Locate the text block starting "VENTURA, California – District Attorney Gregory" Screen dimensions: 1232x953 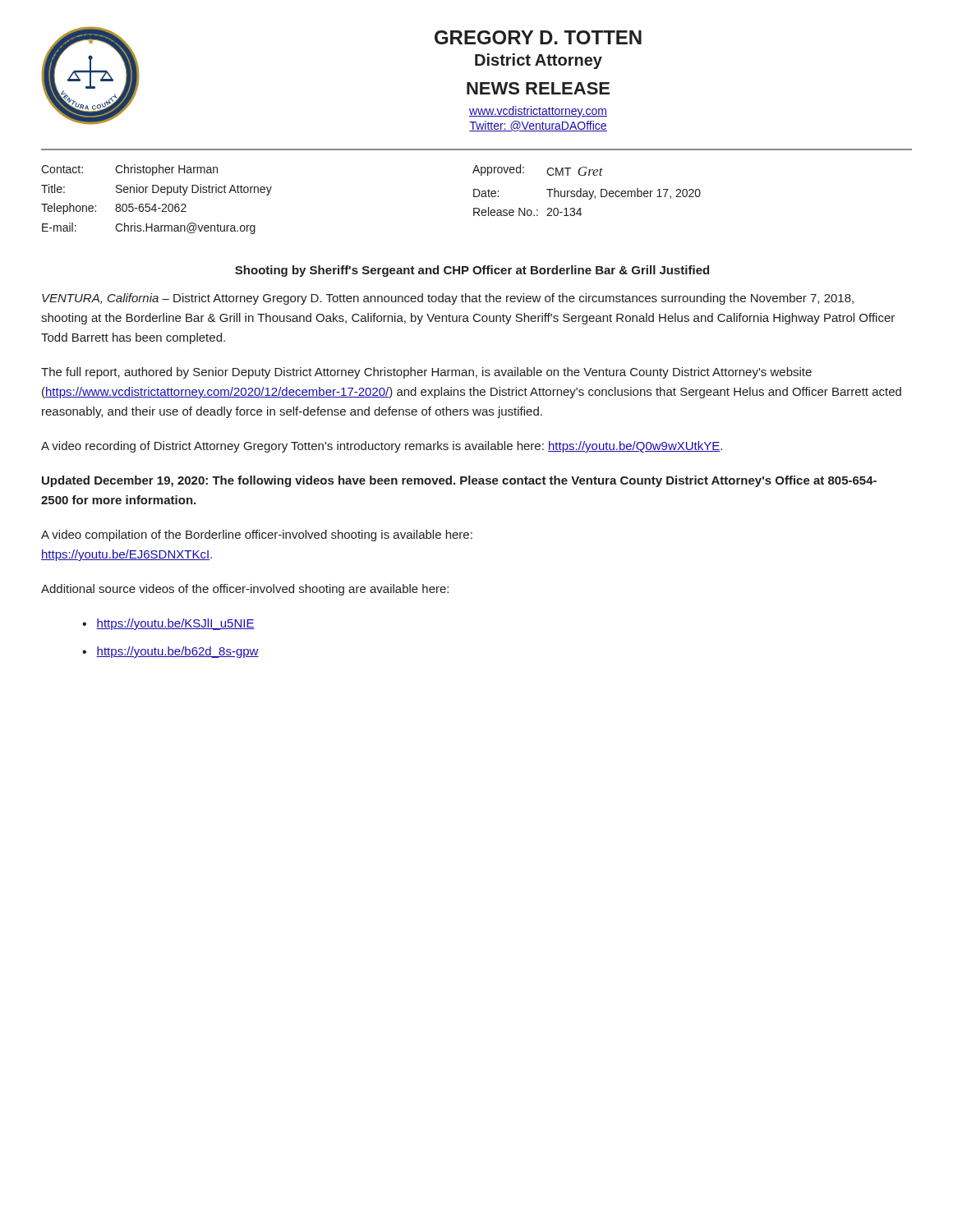(468, 317)
